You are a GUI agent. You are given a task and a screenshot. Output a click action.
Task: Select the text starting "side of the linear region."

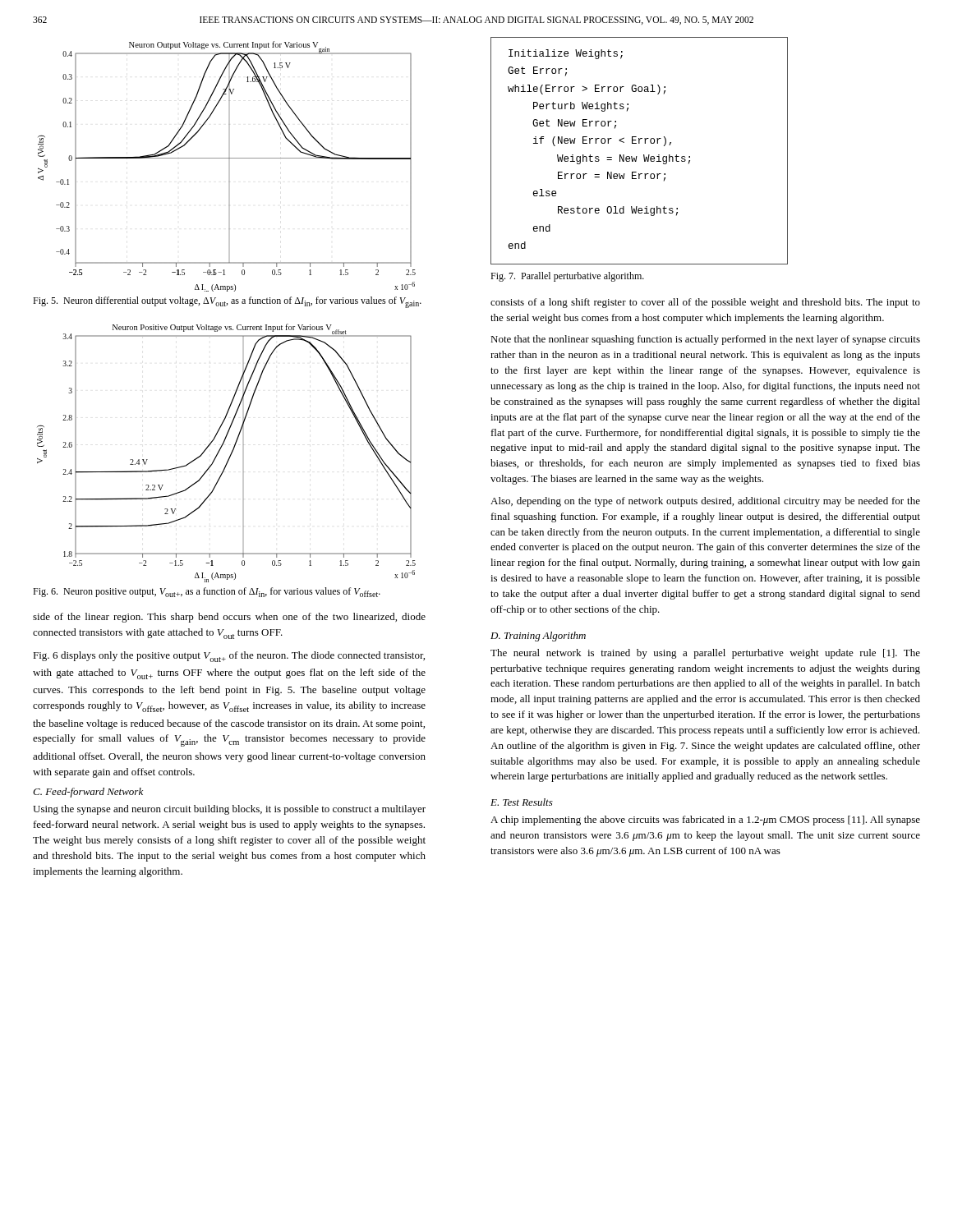[x=229, y=625]
